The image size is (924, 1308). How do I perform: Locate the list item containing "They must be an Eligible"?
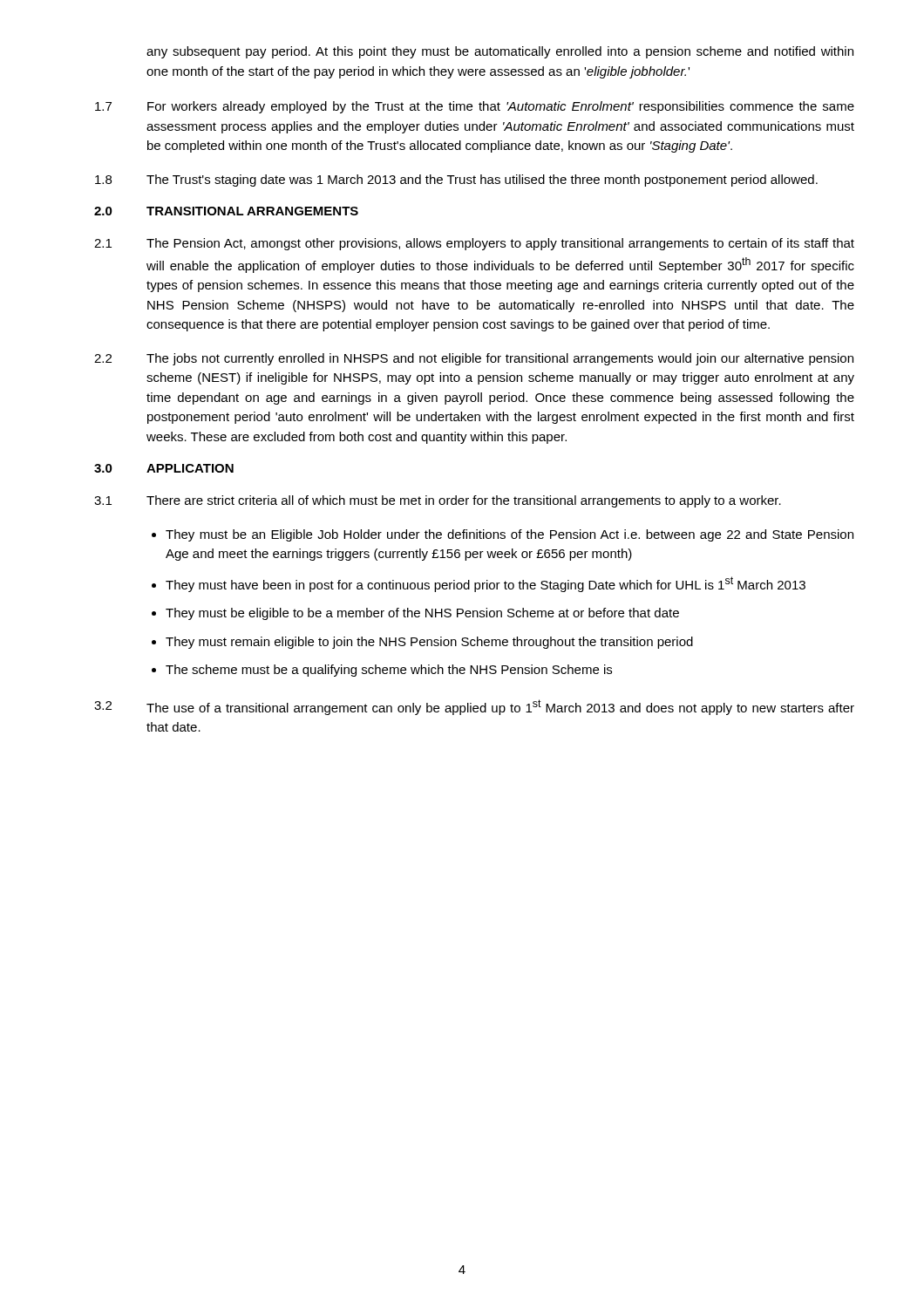point(510,543)
